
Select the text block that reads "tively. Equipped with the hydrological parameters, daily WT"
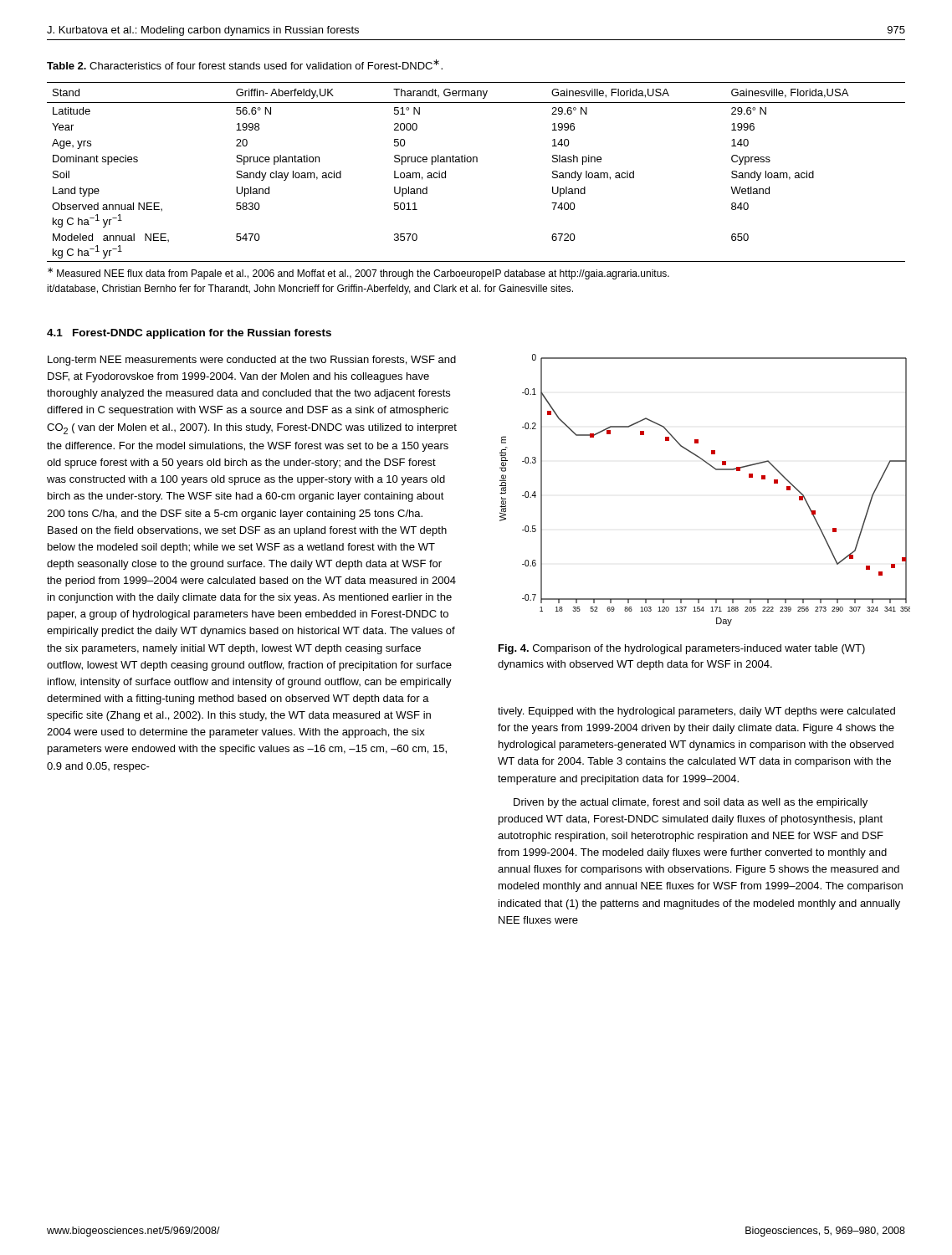pos(703,816)
